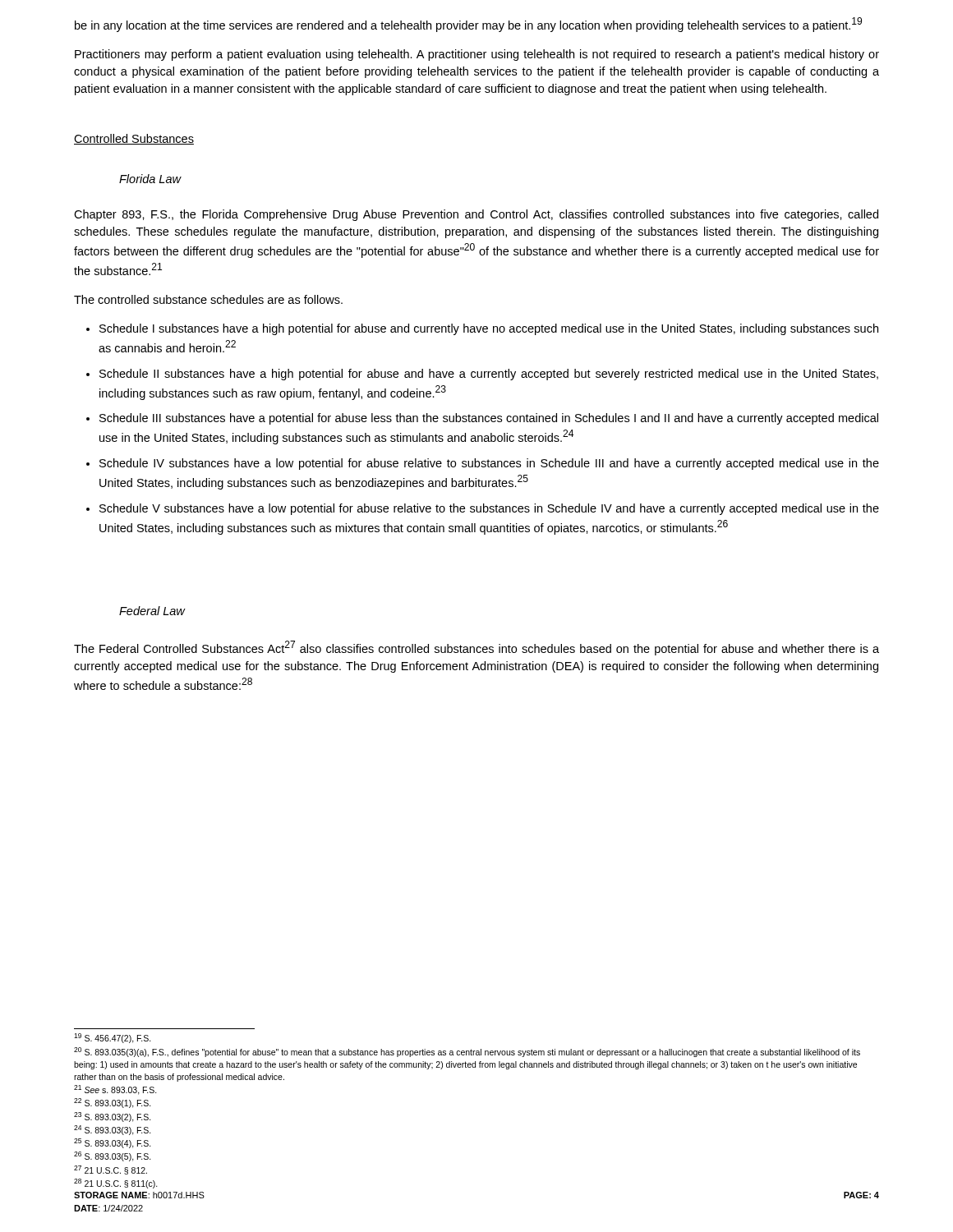The image size is (953, 1232).
Task: Click on the text starting "Schedule IV substances have a low potential for"
Action: point(489,473)
